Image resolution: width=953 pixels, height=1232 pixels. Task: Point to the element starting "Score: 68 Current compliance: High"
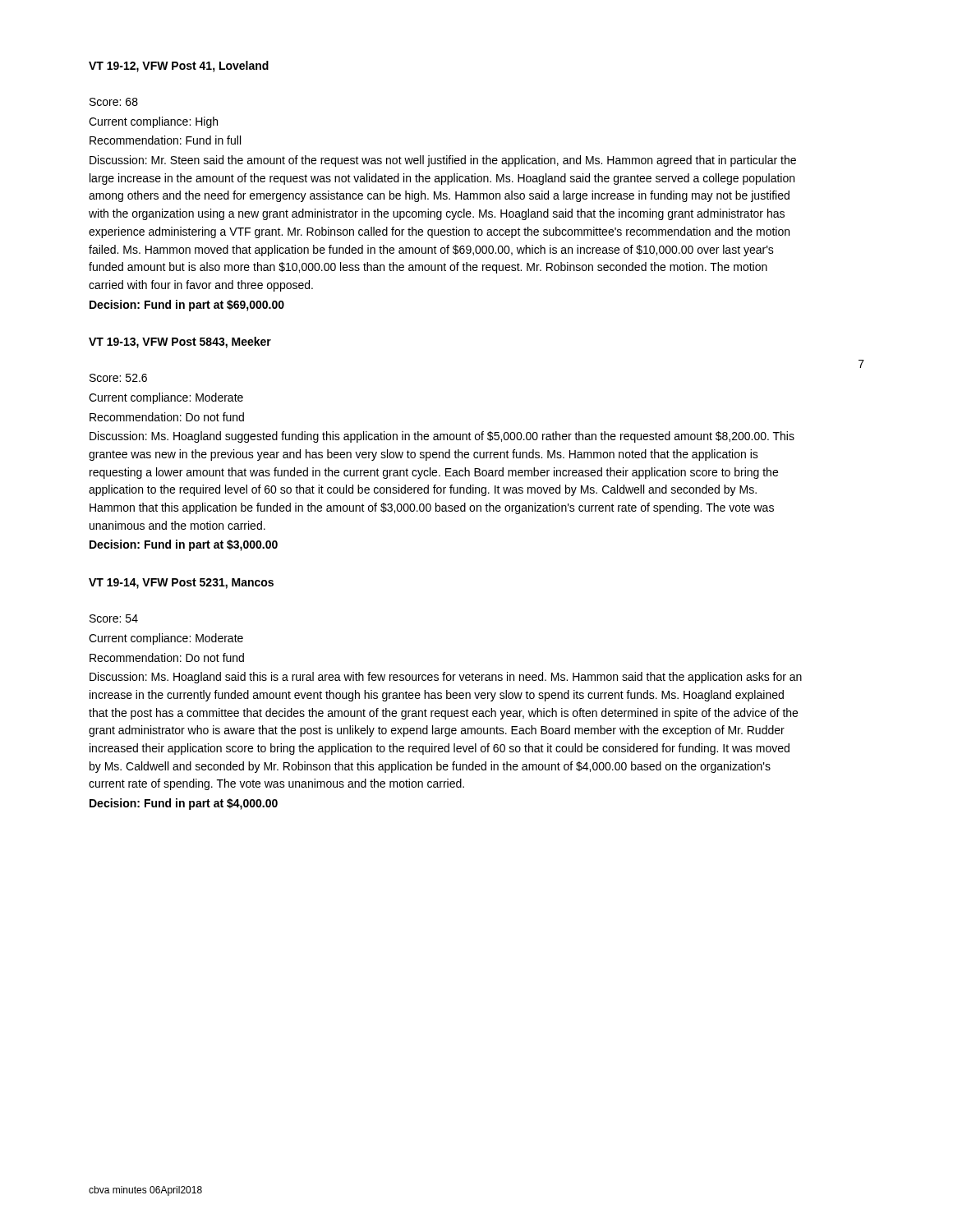[x=446, y=204]
